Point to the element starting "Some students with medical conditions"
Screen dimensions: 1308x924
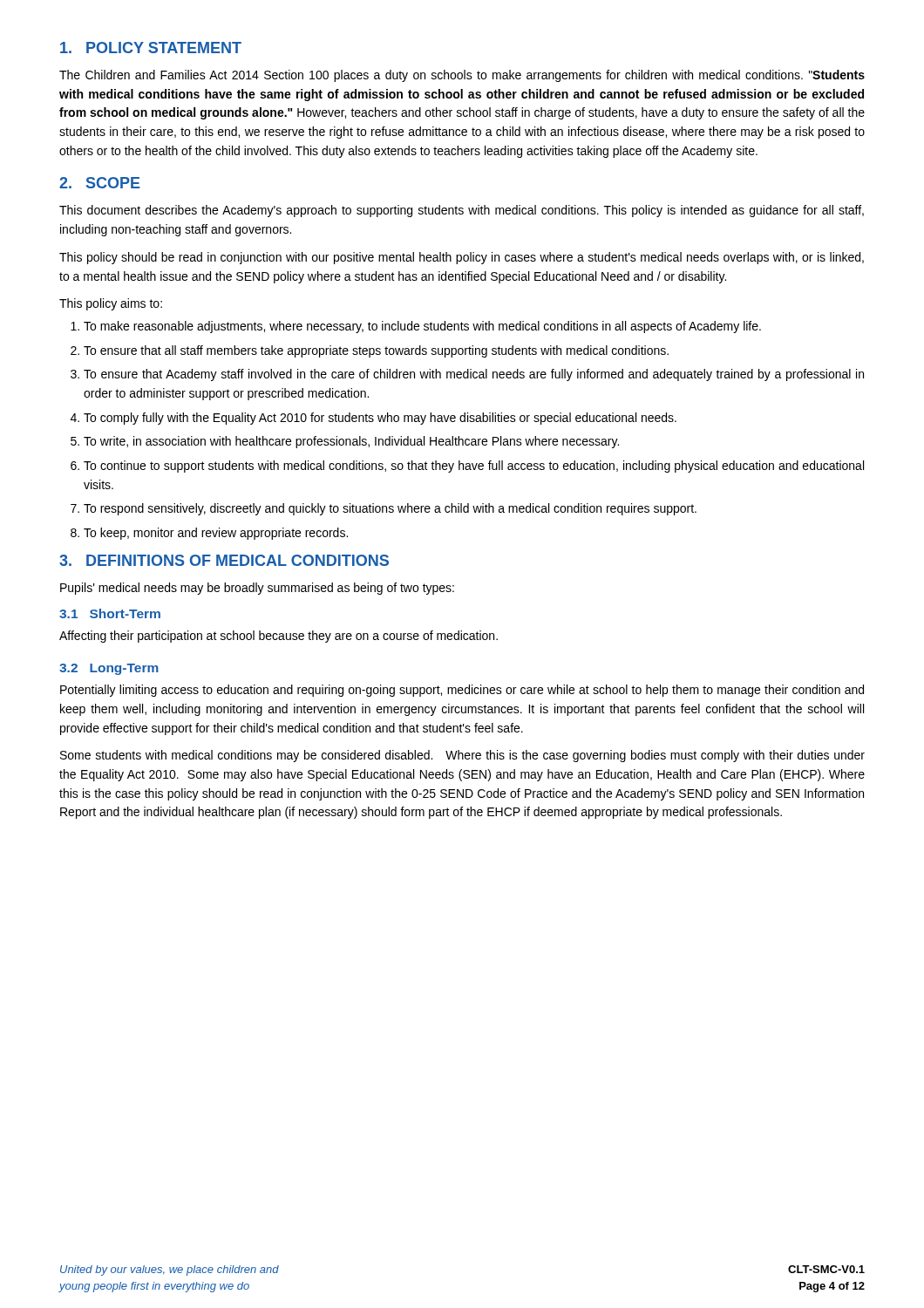click(x=462, y=784)
